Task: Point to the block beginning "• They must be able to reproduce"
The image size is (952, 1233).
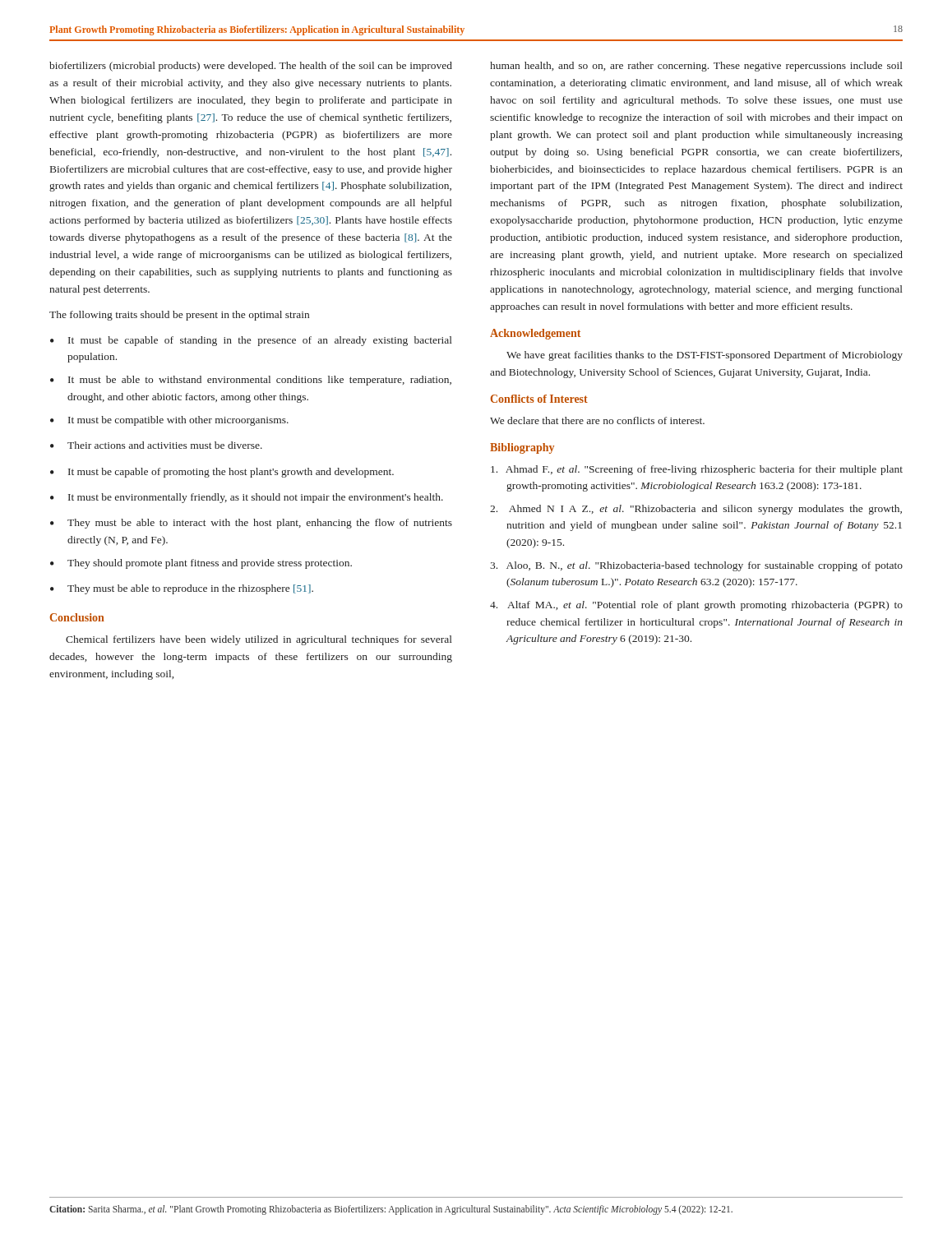Action: [182, 590]
